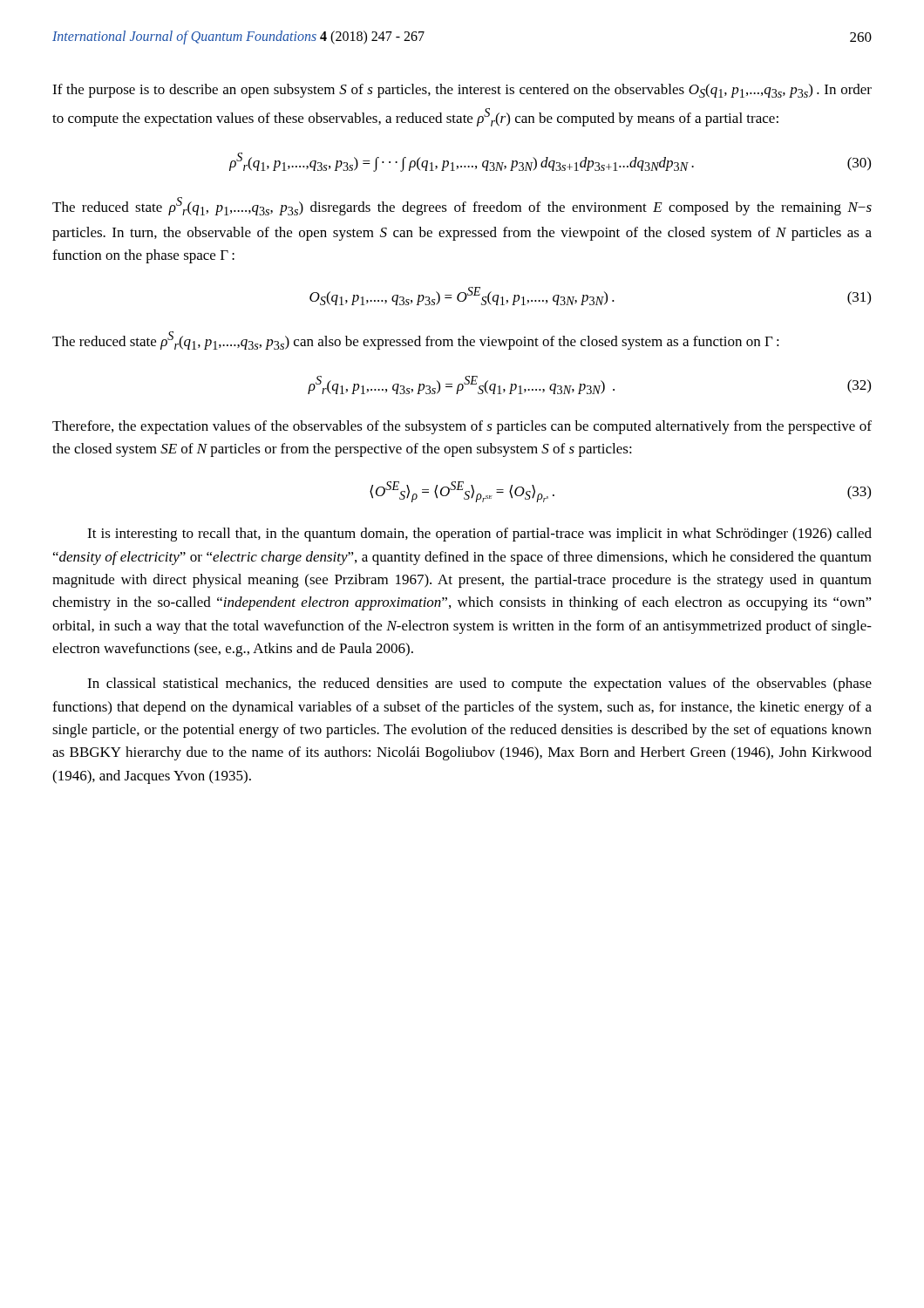
Task: Find the block starting "It is interesting to recall that,"
Action: coord(462,591)
